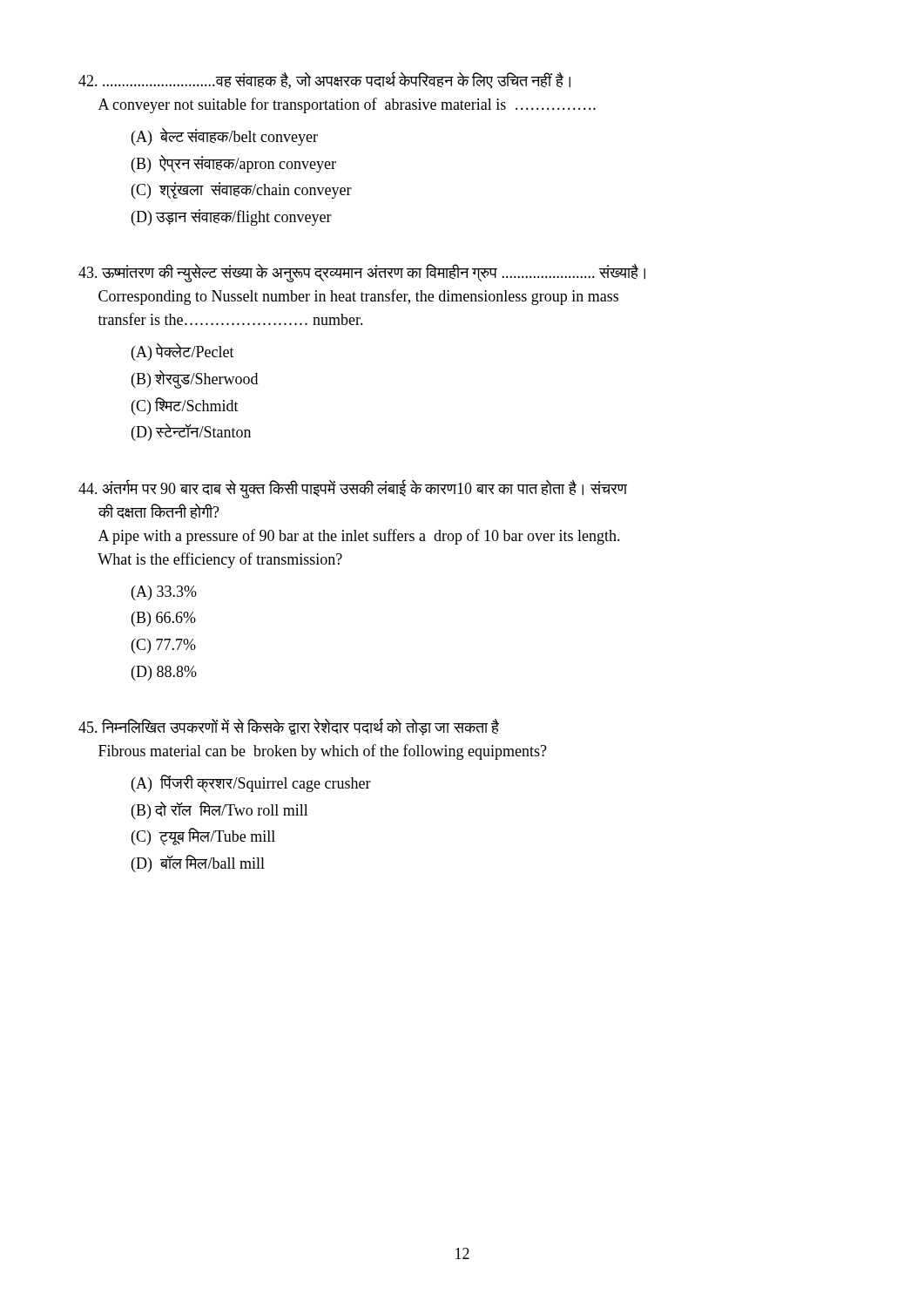924x1307 pixels.
Task: Point to the region starting "(C) श्मिट/Schmidt"
Action: pos(184,406)
